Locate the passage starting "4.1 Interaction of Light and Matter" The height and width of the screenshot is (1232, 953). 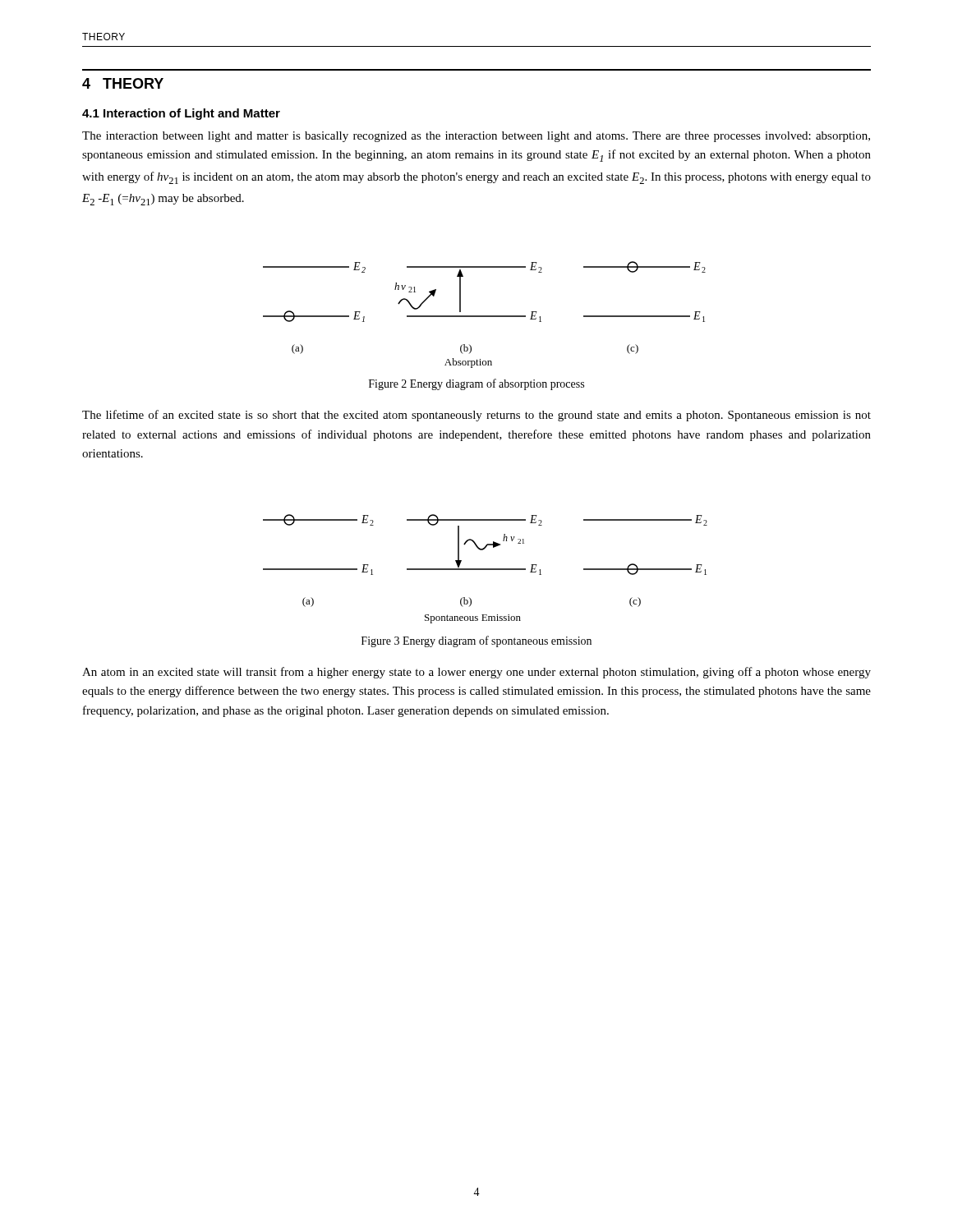point(181,113)
